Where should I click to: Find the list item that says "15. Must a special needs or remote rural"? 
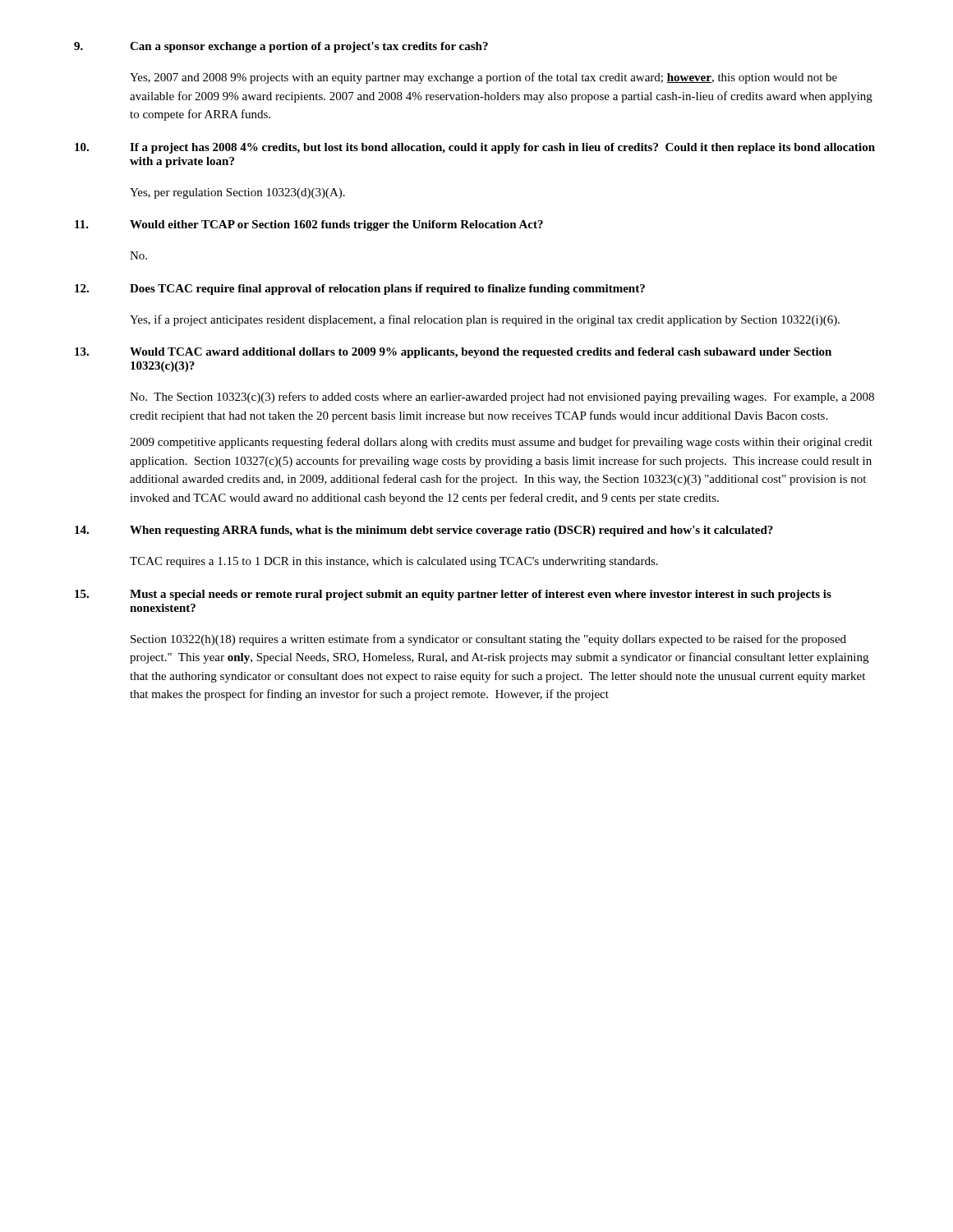coord(476,605)
